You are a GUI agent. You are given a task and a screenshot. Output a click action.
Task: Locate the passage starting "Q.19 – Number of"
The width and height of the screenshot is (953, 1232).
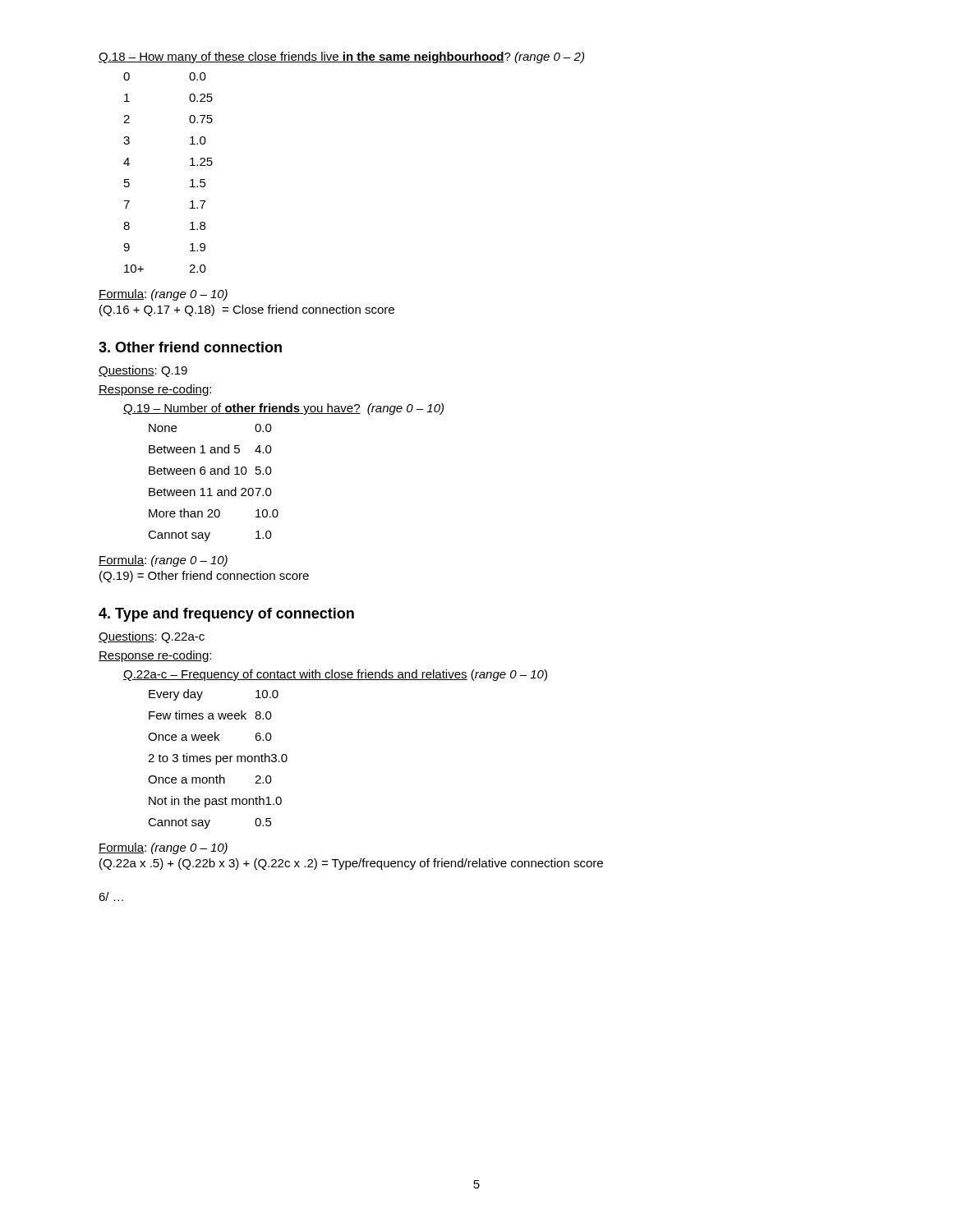pyautogui.click(x=284, y=408)
